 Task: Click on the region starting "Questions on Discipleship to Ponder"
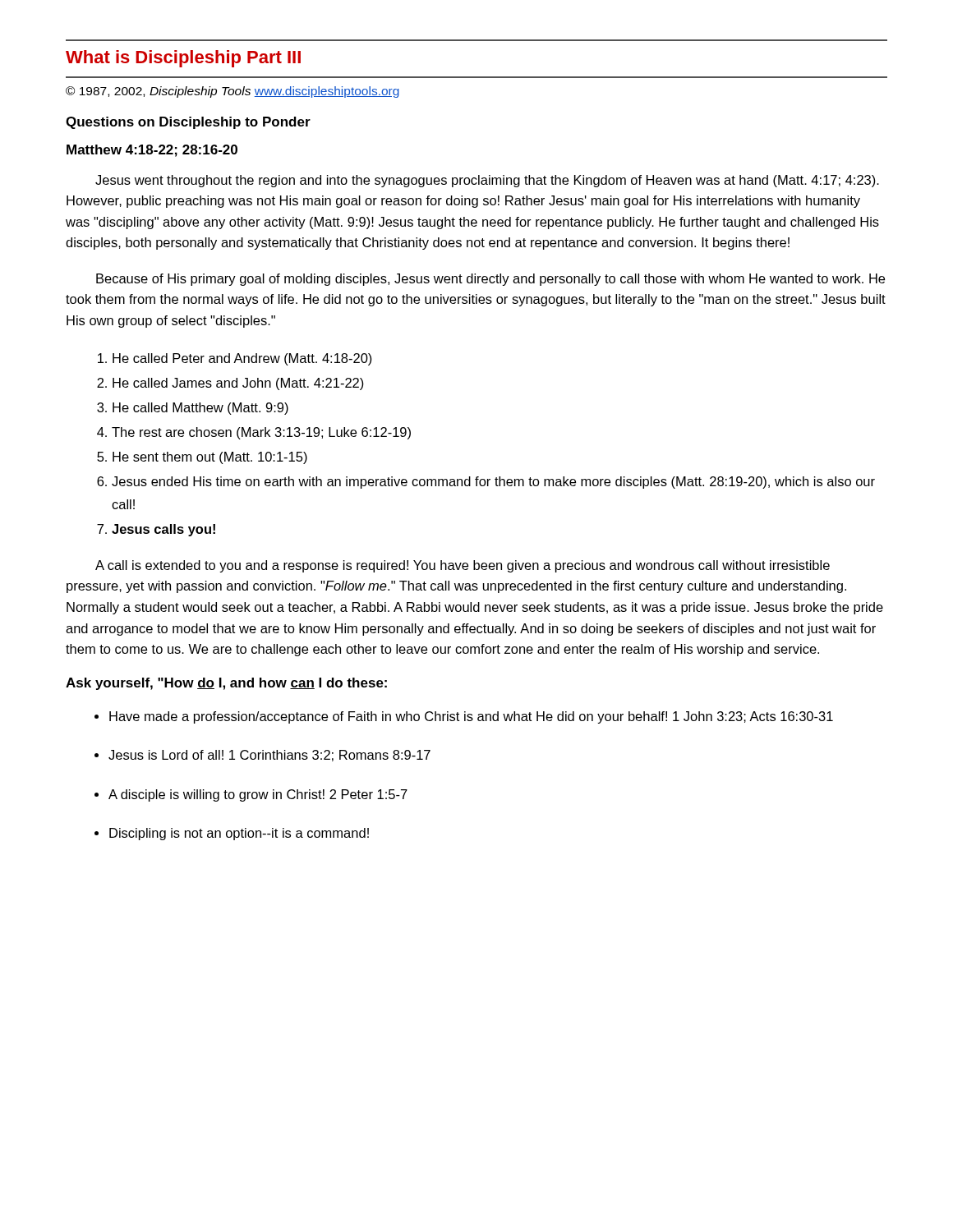pos(188,123)
